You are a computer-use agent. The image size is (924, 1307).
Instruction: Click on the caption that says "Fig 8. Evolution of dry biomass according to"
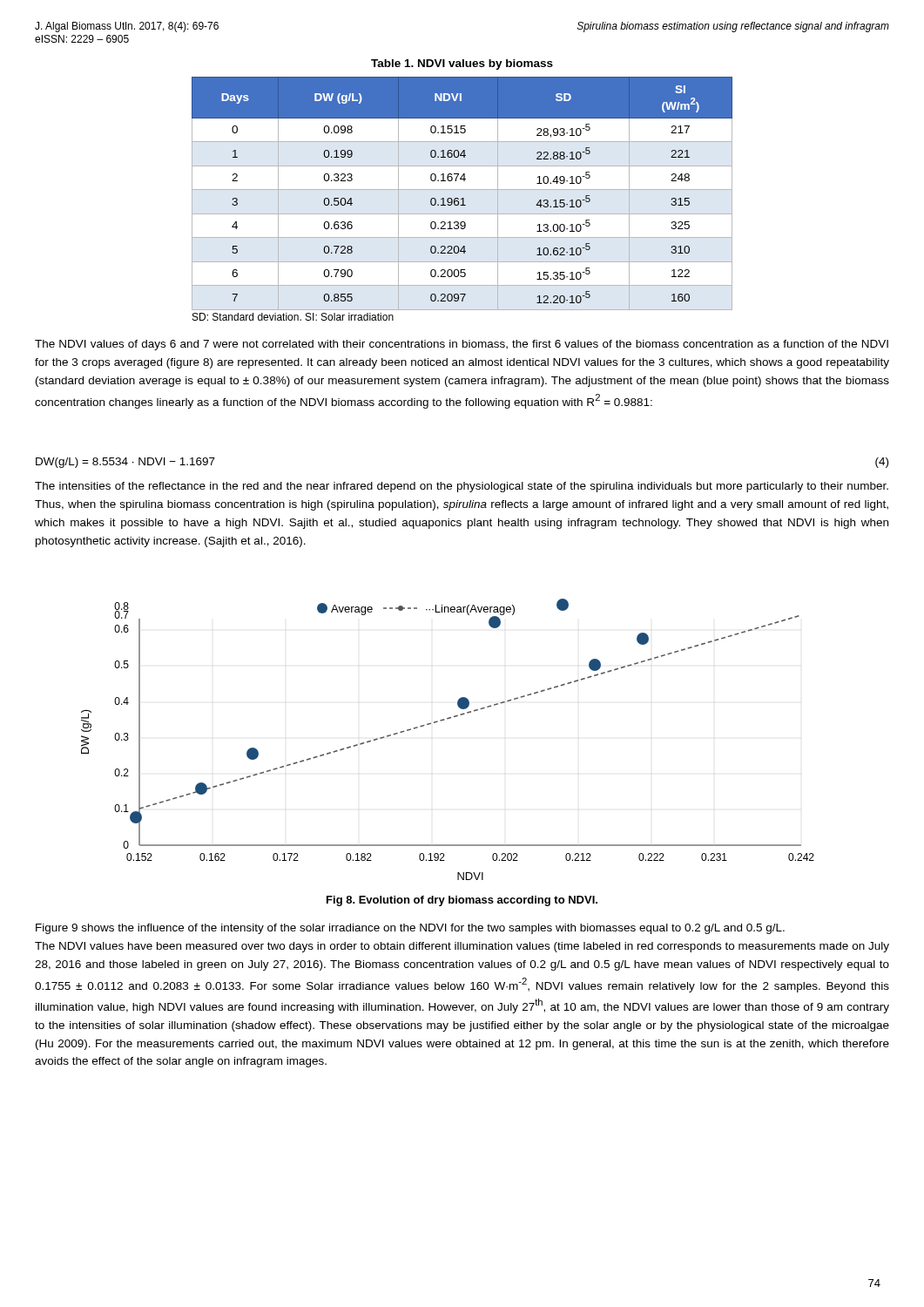click(x=462, y=900)
